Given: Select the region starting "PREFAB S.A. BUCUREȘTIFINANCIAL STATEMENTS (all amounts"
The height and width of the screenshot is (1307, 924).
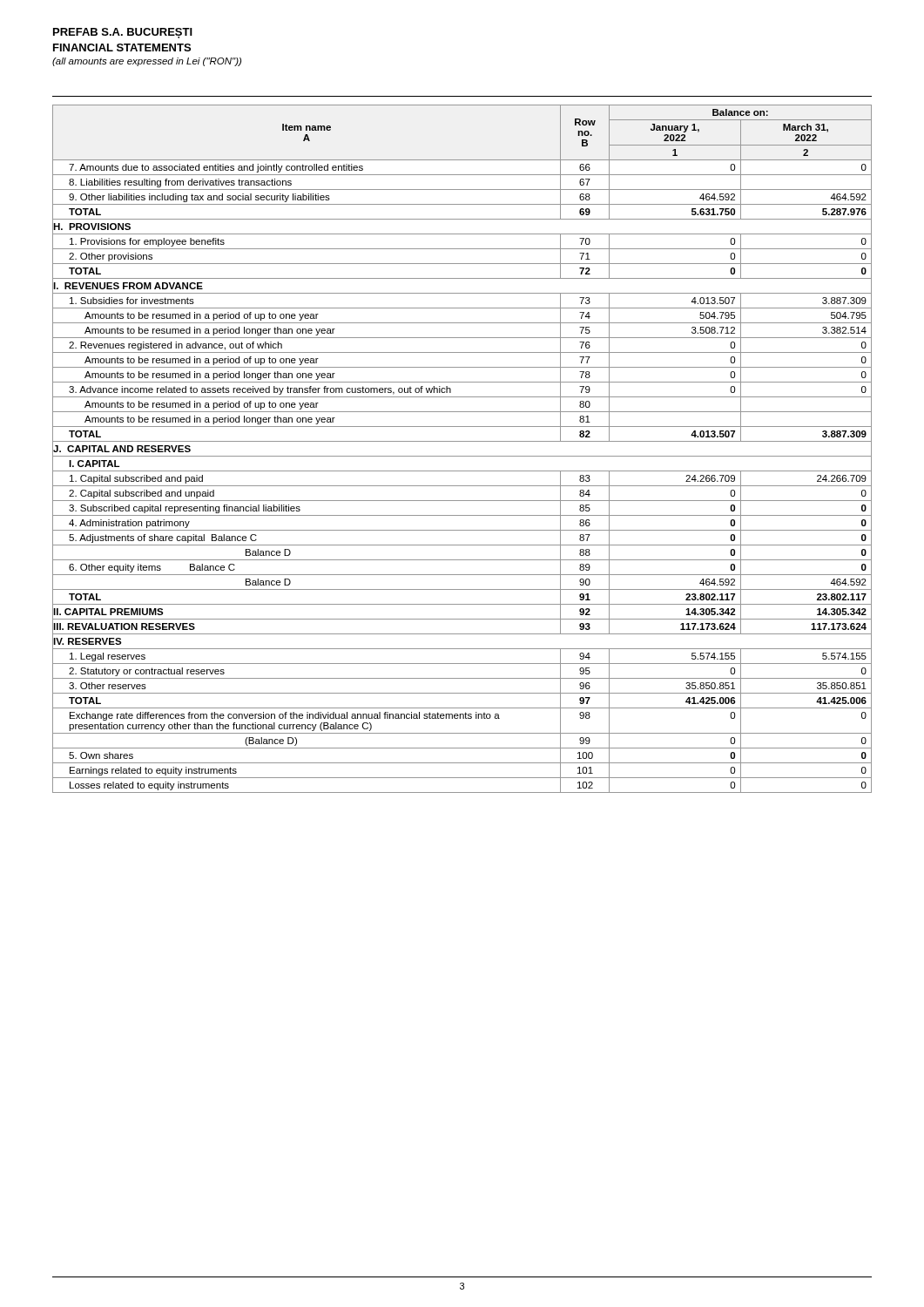Looking at the screenshot, I should [x=147, y=45].
